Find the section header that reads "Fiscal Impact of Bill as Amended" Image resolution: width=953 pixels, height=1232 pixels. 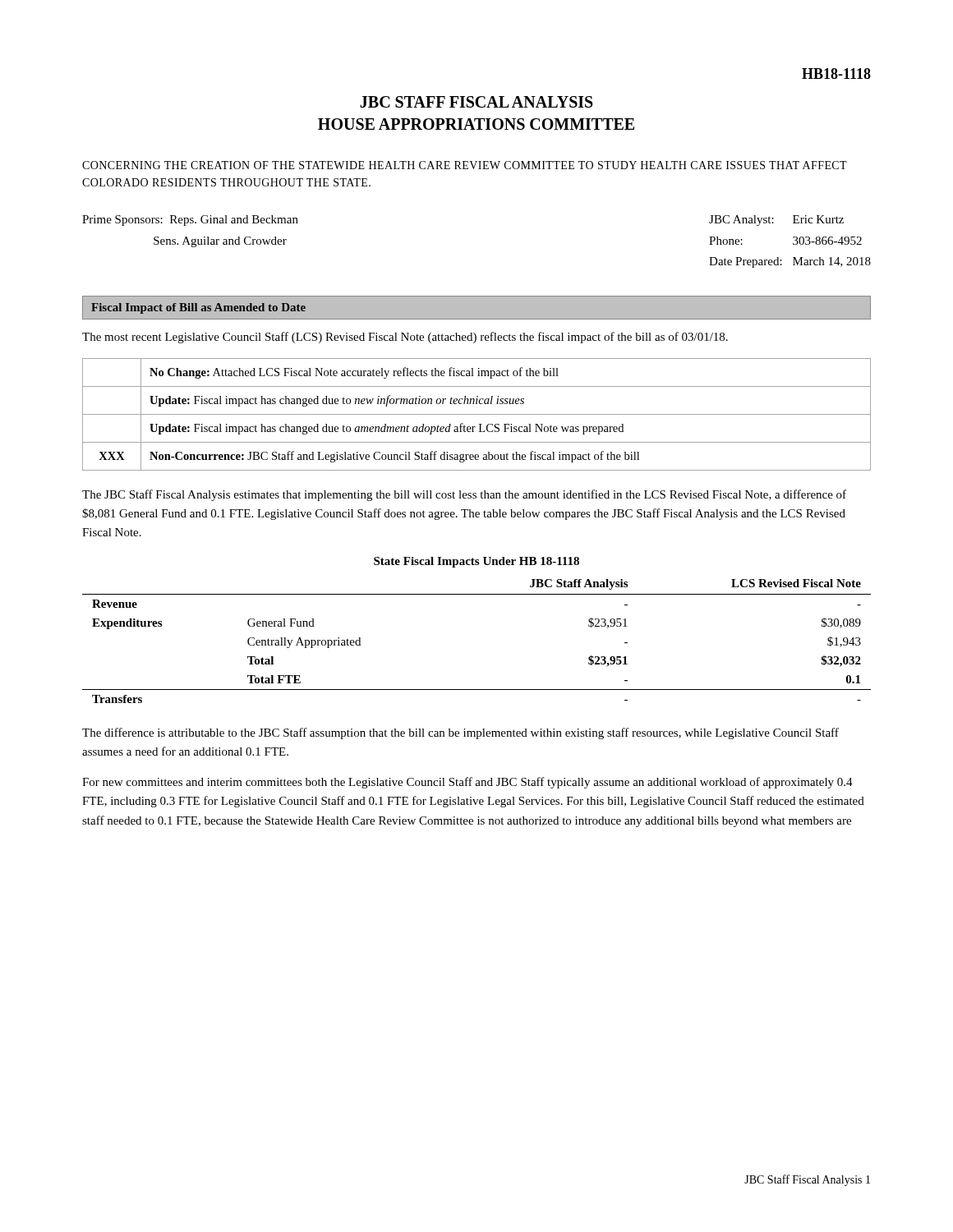click(199, 307)
